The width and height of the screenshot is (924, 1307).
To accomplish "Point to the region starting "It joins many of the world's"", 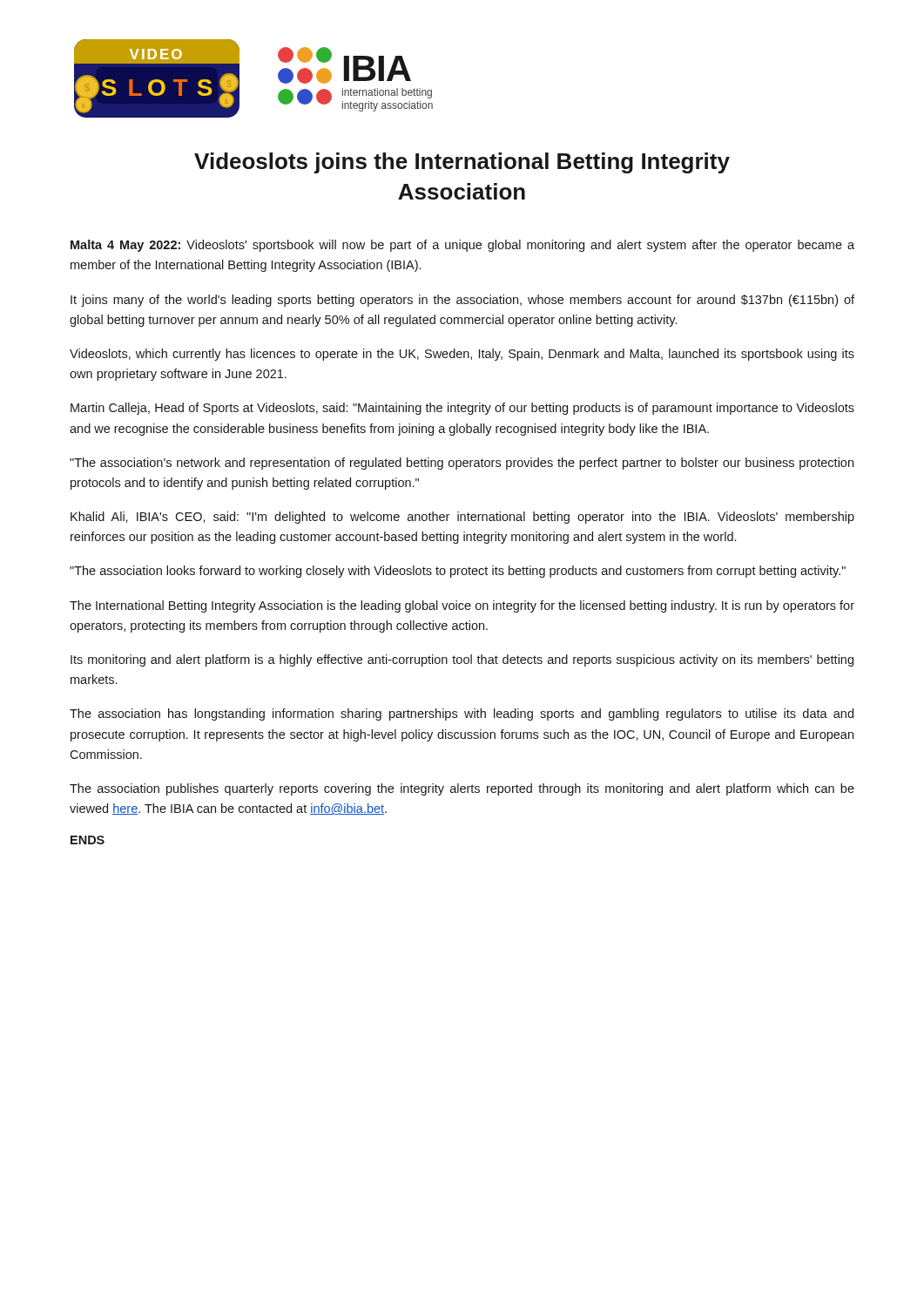I will coord(462,309).
